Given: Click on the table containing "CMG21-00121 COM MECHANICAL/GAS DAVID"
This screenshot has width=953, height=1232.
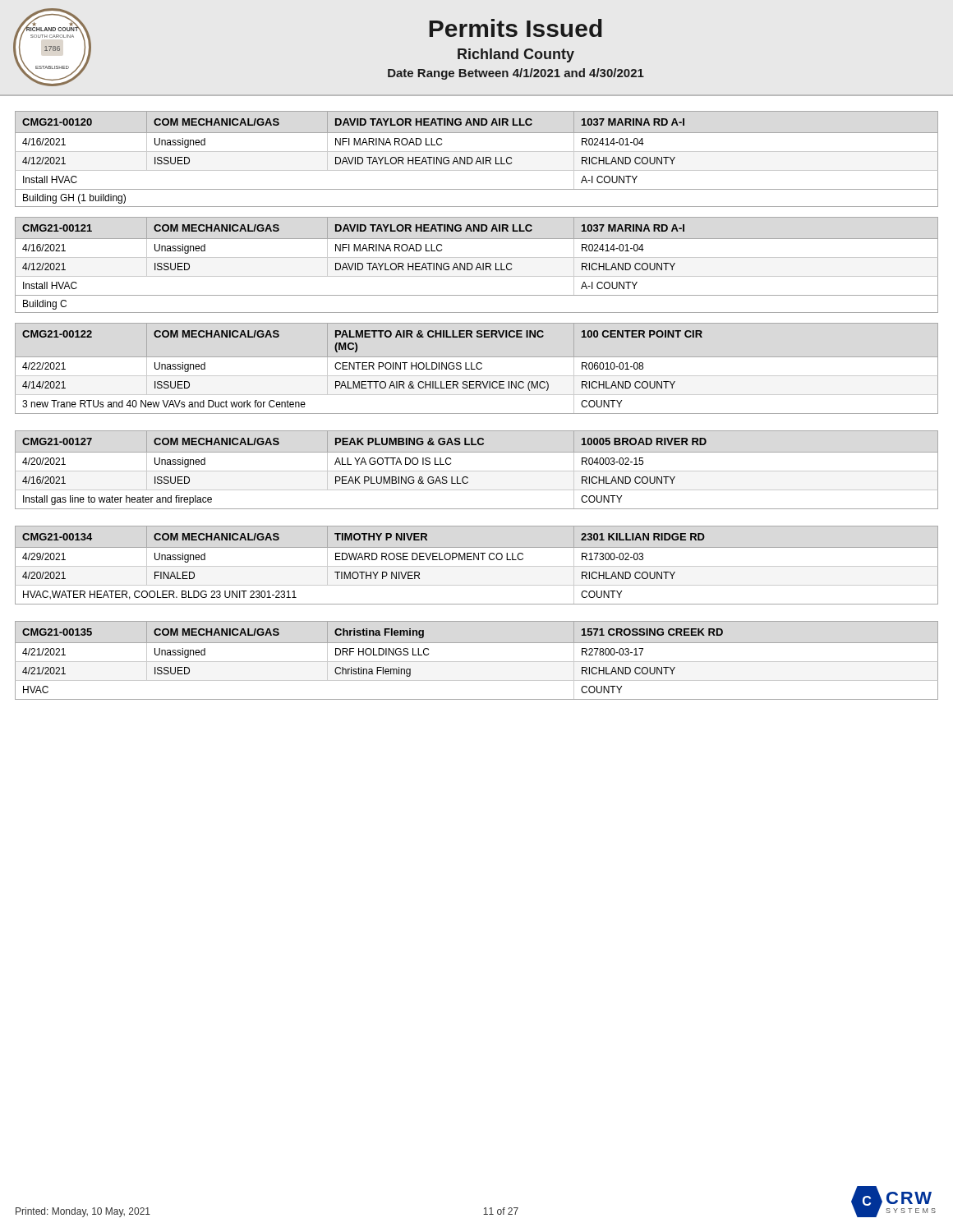Looking at the screenshot, I should [476, 265].
